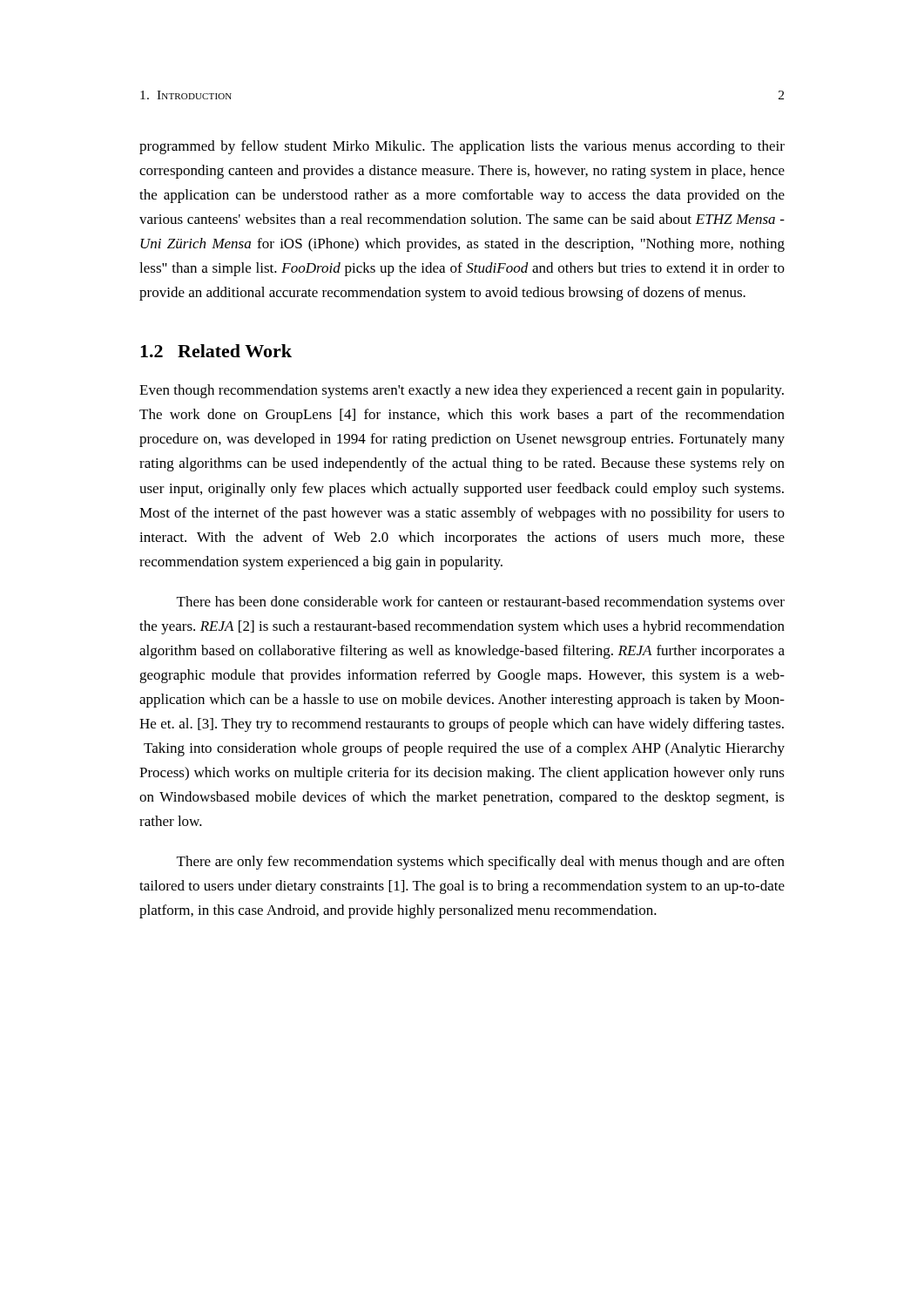Image resolution: width=924 pixels, height=1307 pixels.
Task: Select the block starting "There has been done considerable work for canteen"
Action: (462, 712)
